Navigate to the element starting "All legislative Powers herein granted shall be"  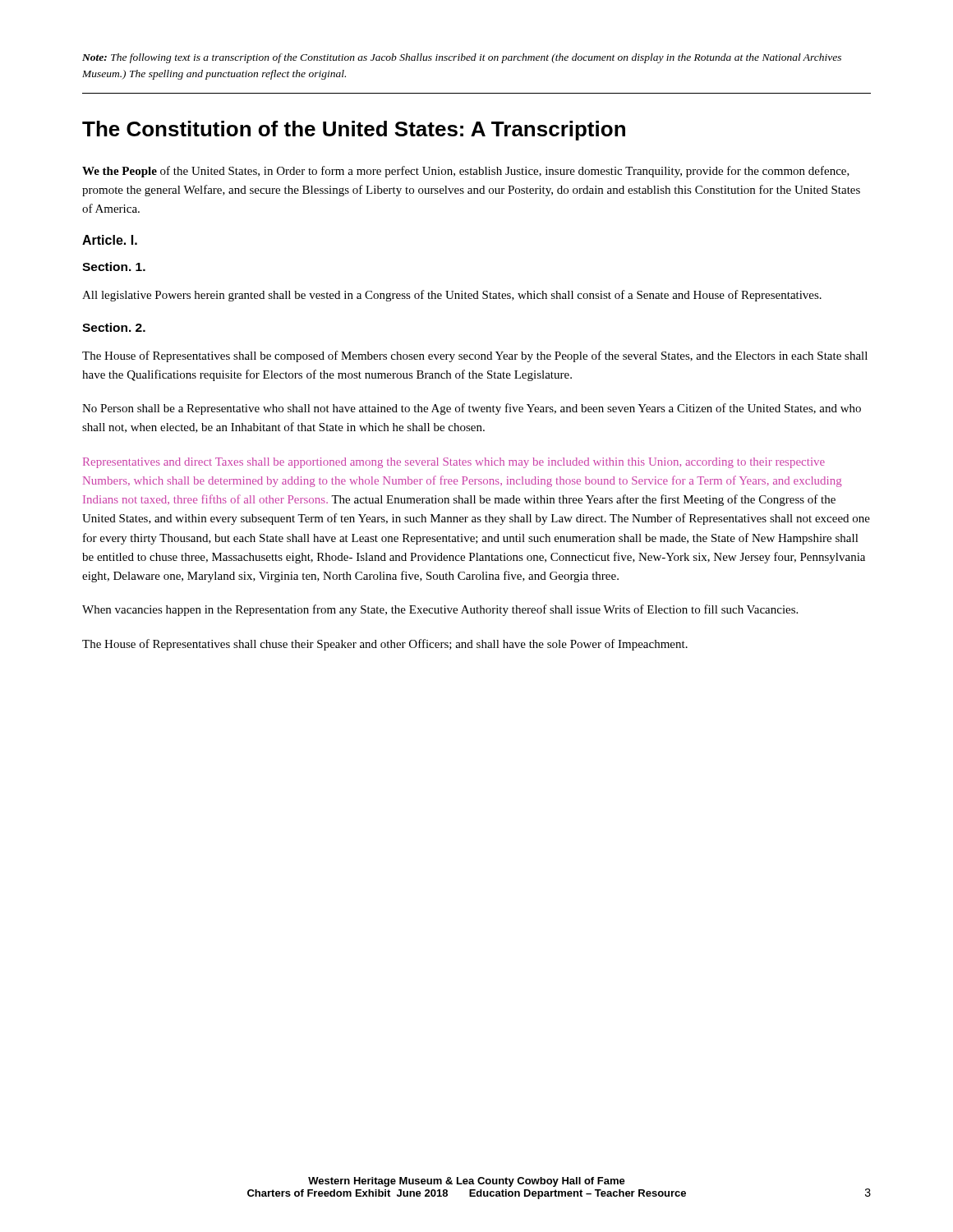click(452, 295)
